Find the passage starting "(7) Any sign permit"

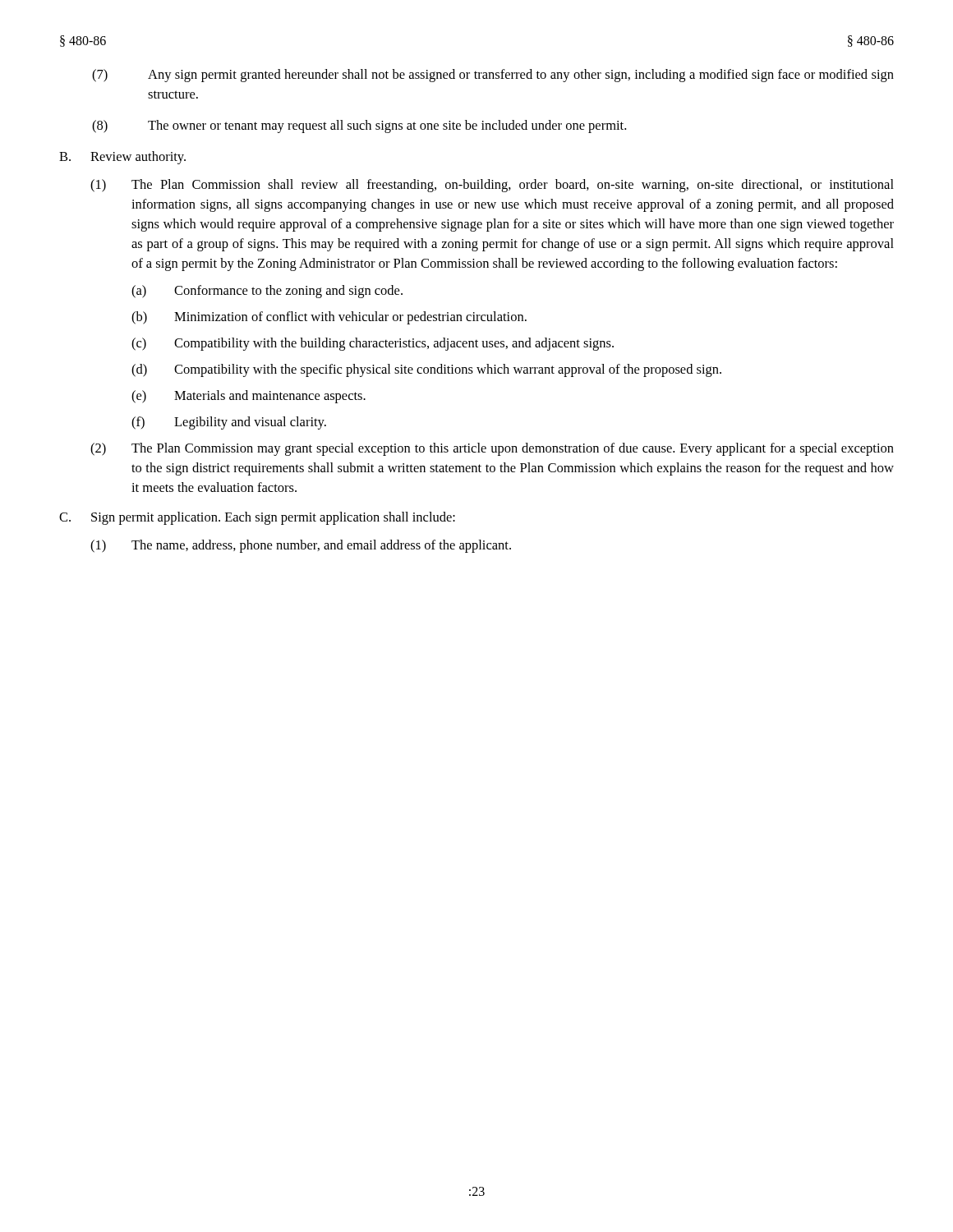click(476, 85)
